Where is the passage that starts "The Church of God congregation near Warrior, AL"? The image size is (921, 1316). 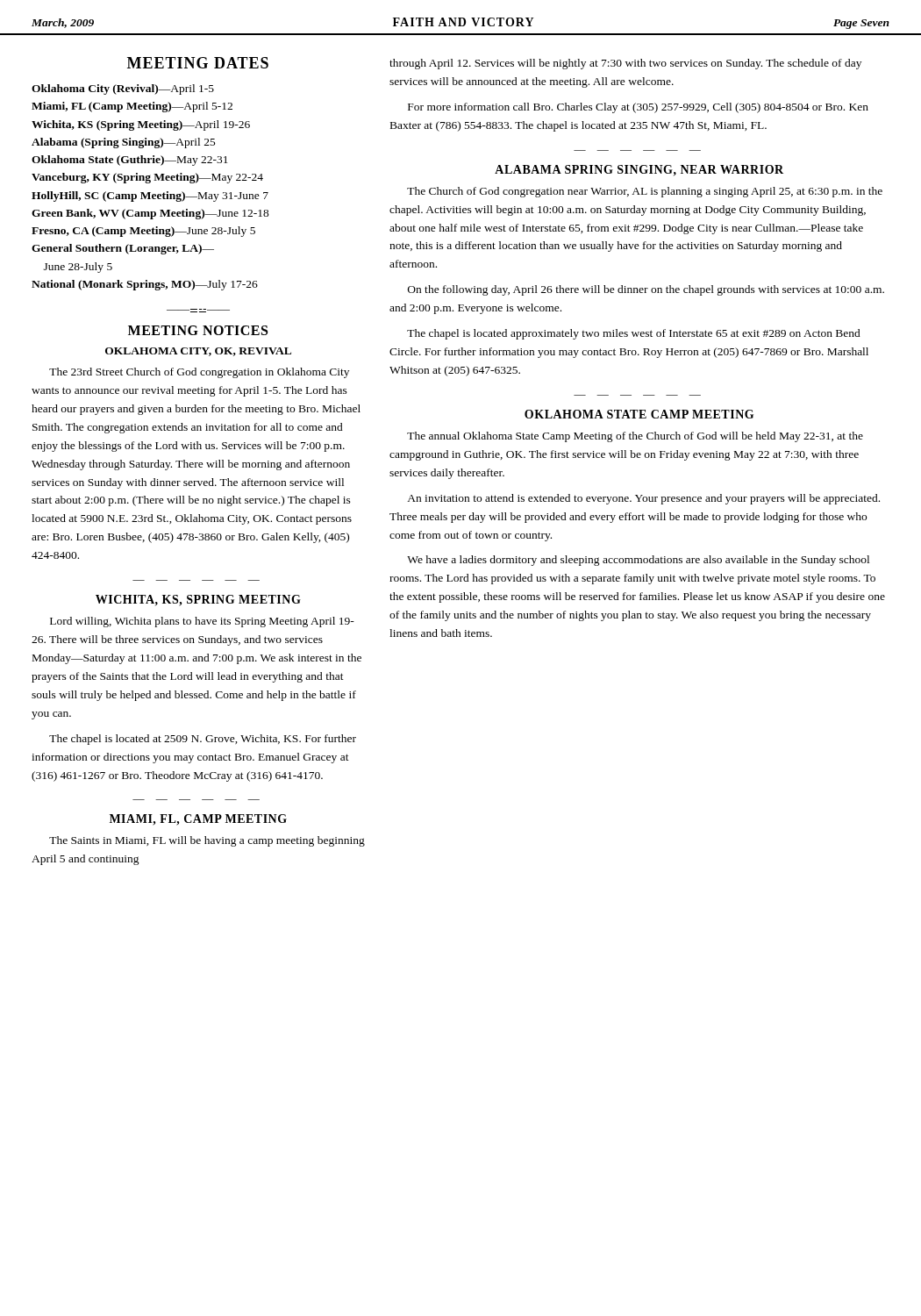[636, 227]
